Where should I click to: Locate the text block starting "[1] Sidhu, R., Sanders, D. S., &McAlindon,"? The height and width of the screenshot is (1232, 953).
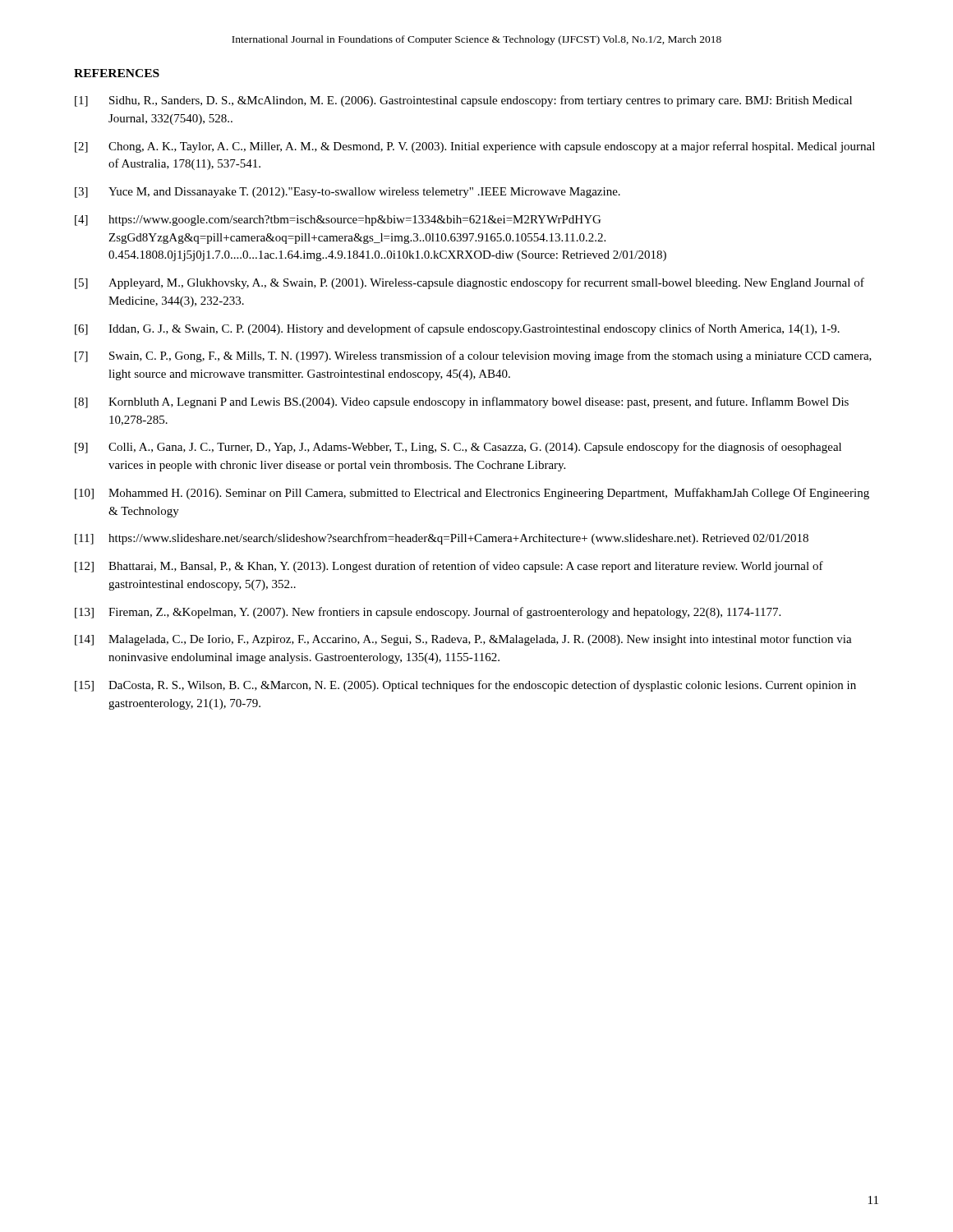click(x=476, y=110)
